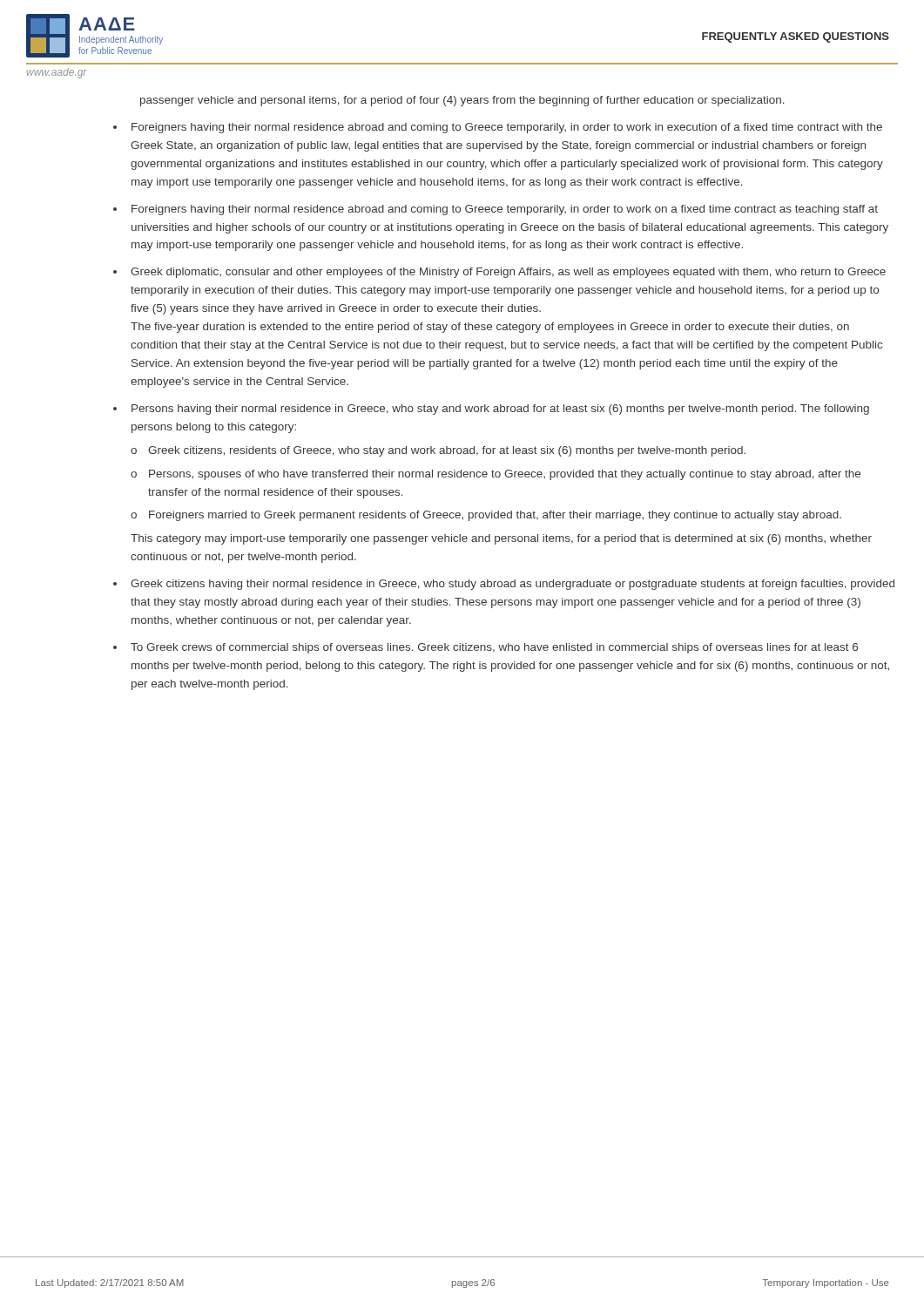Viewport: 924px width, 1307px height.
Task: Click the passage that begins "Greek citizens having their normal residence in"
Action: point(513,602)
